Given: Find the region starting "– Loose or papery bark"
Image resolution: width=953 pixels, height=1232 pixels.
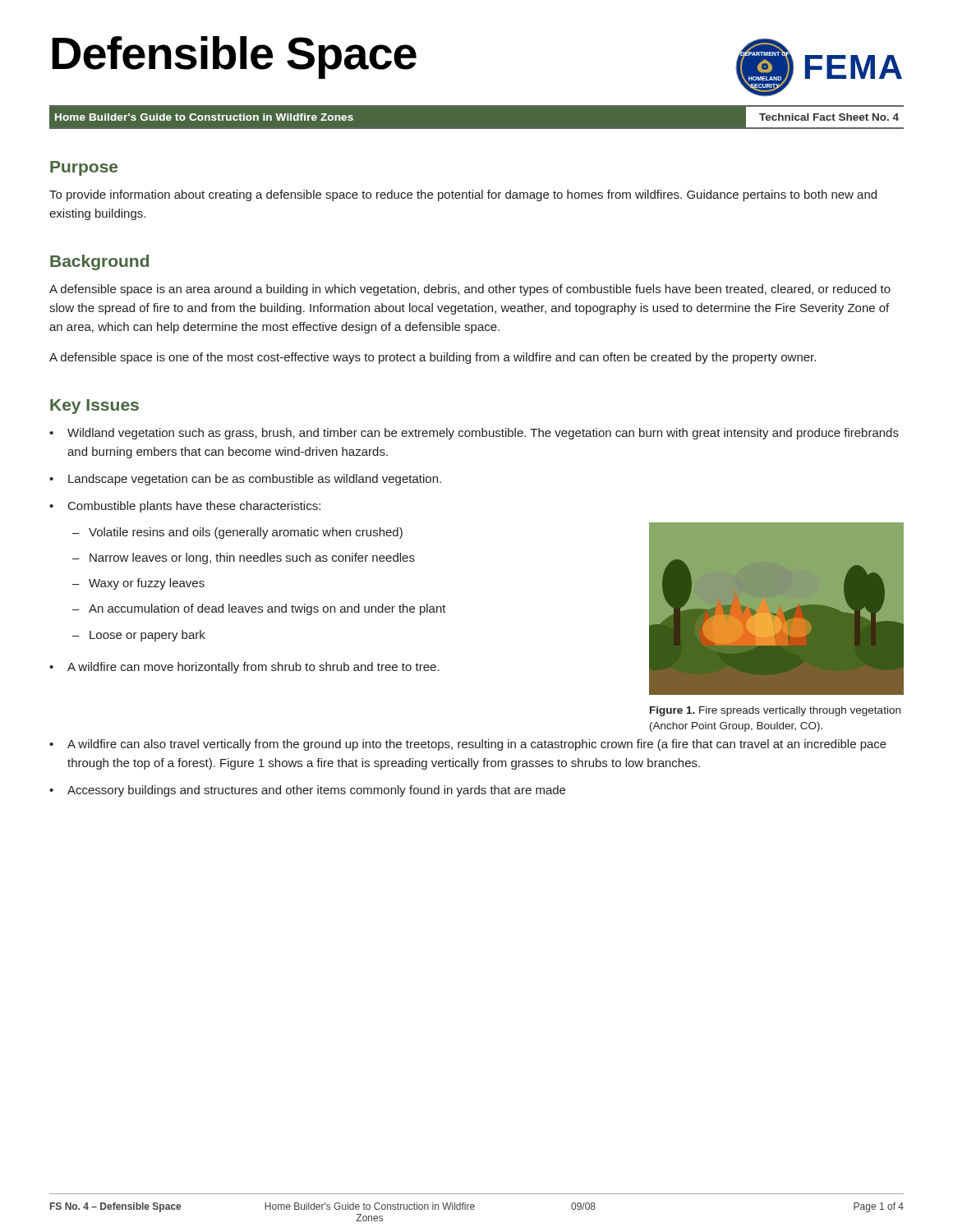Looking at the screenshot, I should (139, 636).
